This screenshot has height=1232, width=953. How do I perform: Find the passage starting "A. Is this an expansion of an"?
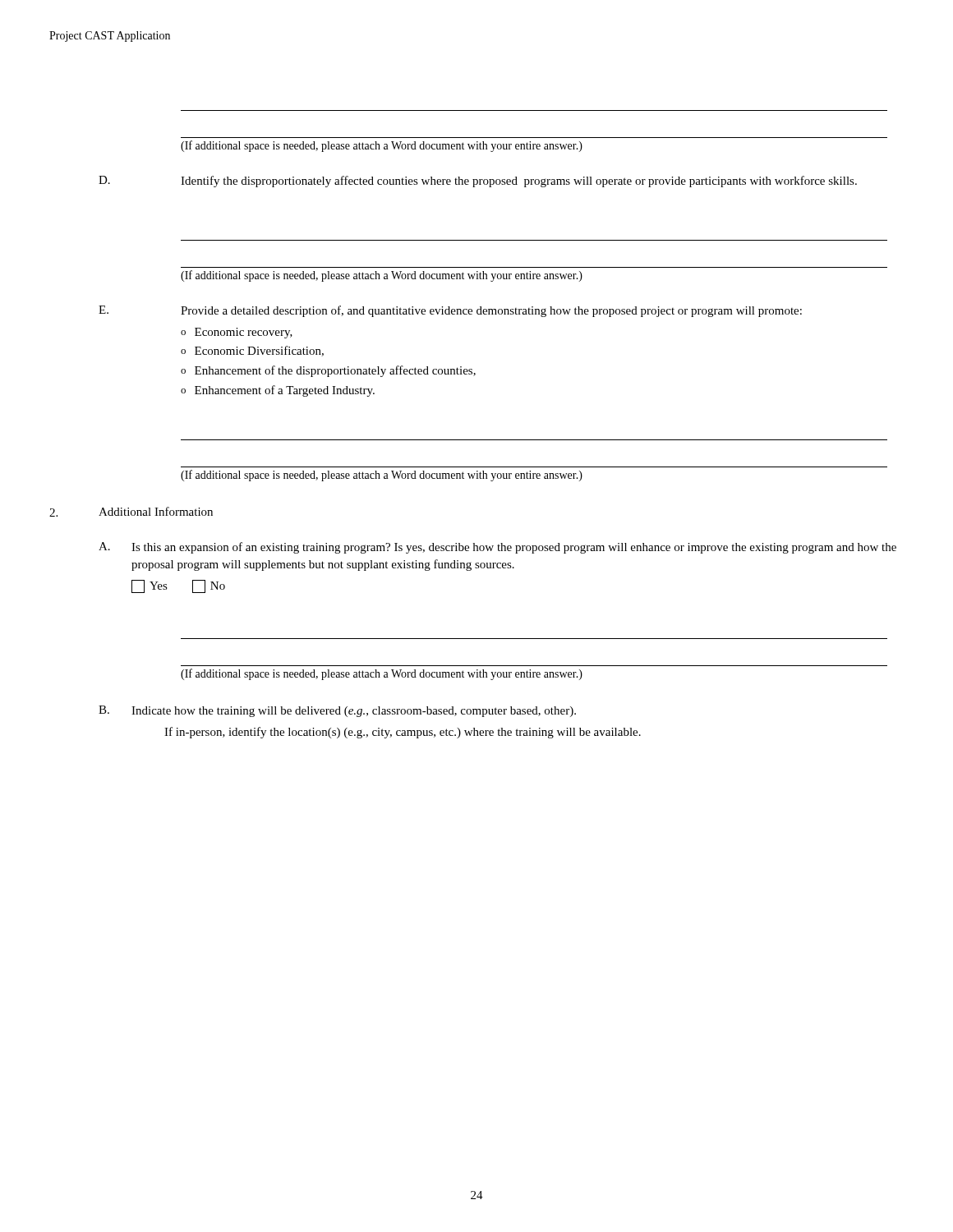point(476,567)
